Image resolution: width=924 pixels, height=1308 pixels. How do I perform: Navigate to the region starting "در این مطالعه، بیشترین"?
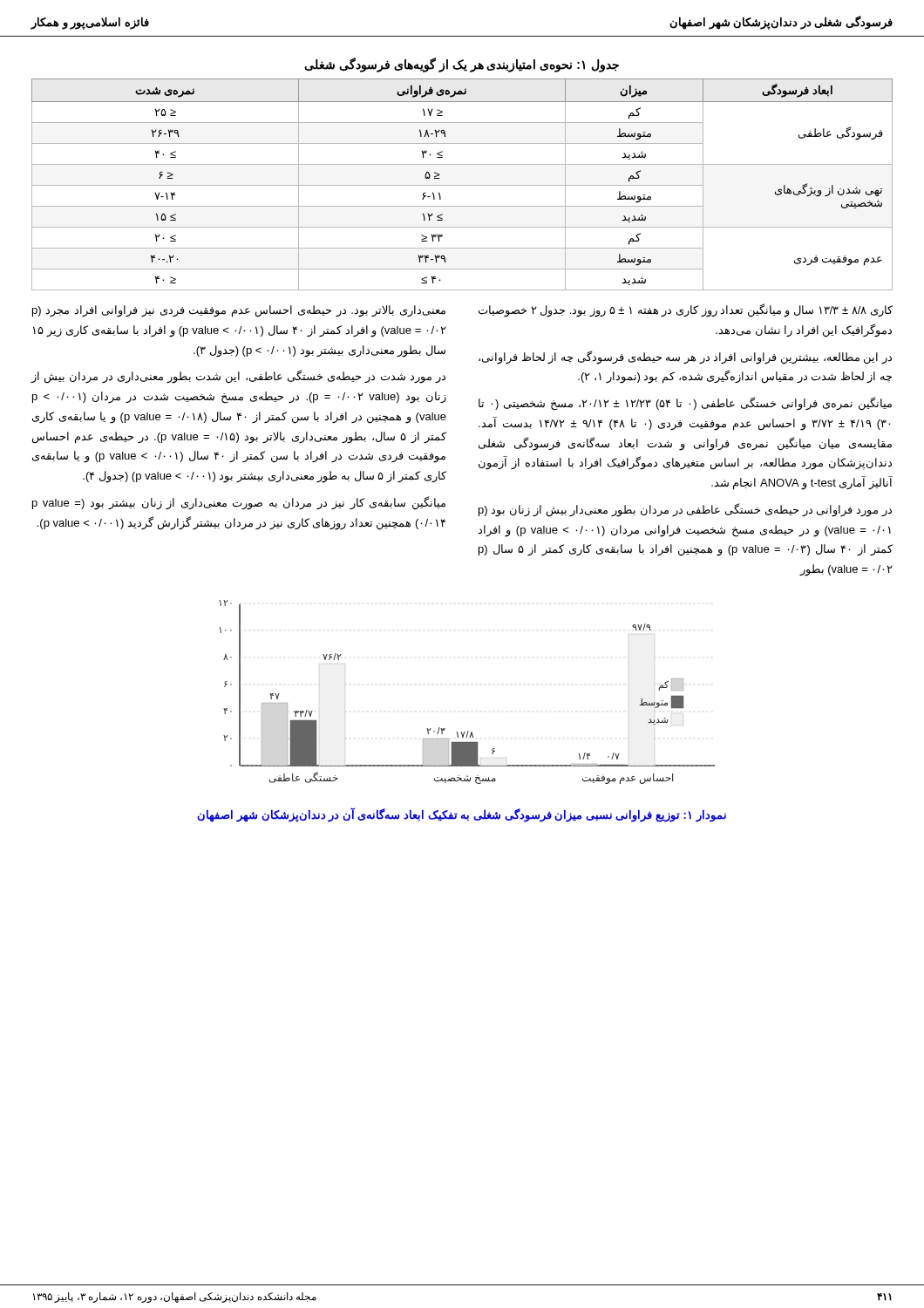click(x=685, y=367)
